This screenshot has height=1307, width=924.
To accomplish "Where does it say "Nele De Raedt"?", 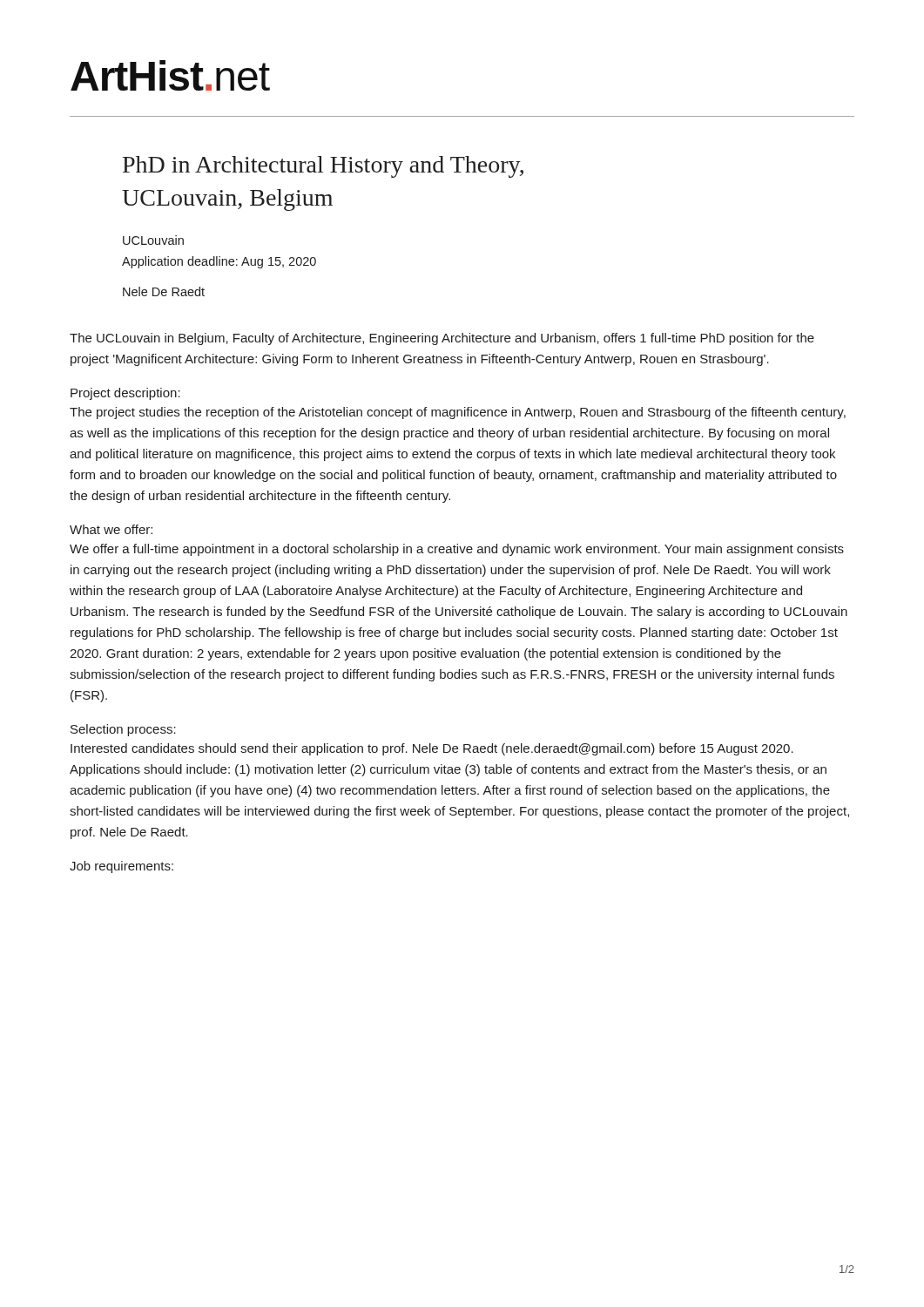I will tap(164, 291).
